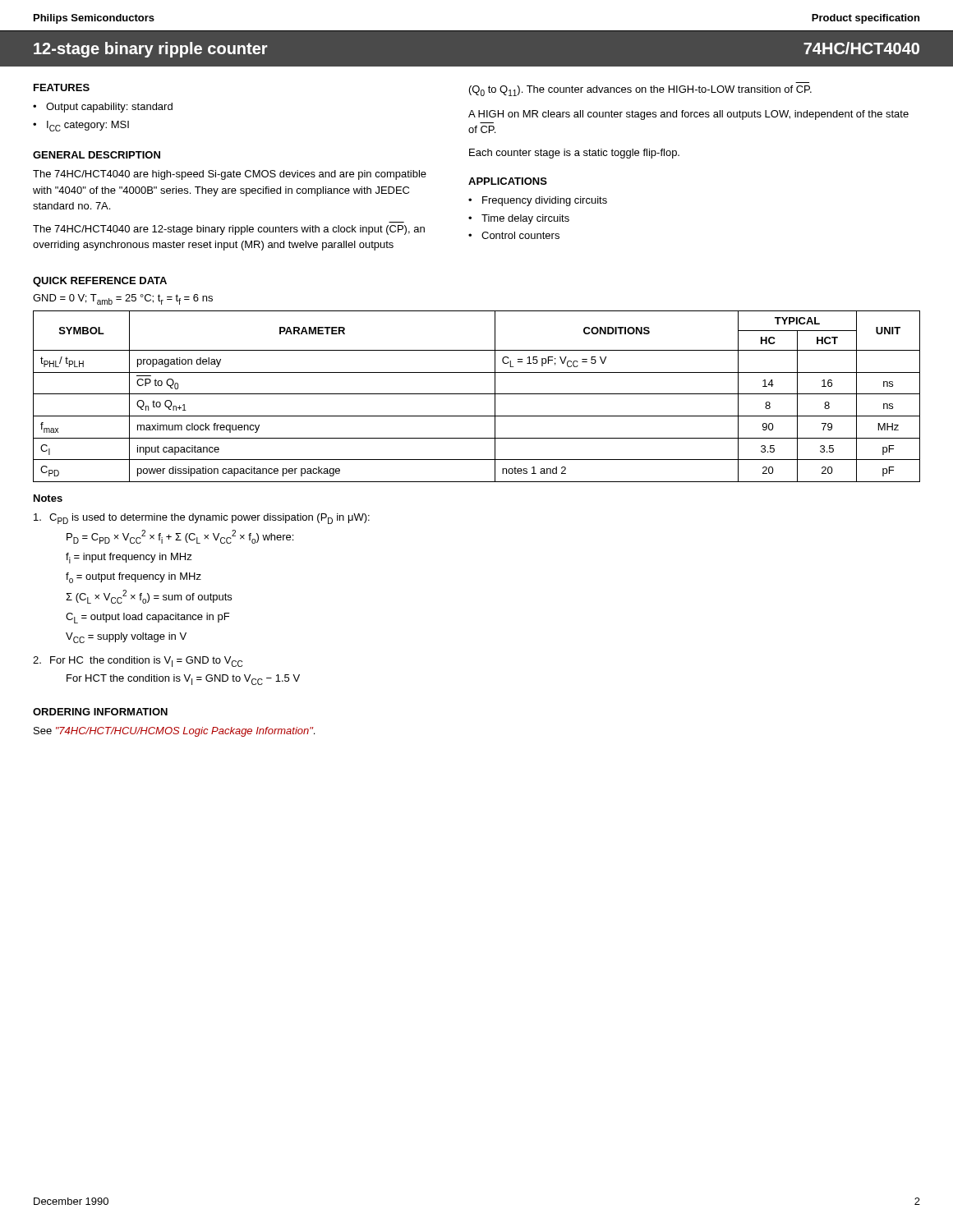Click on the list item containing "Time delay circuits"

tap(525, 218)
